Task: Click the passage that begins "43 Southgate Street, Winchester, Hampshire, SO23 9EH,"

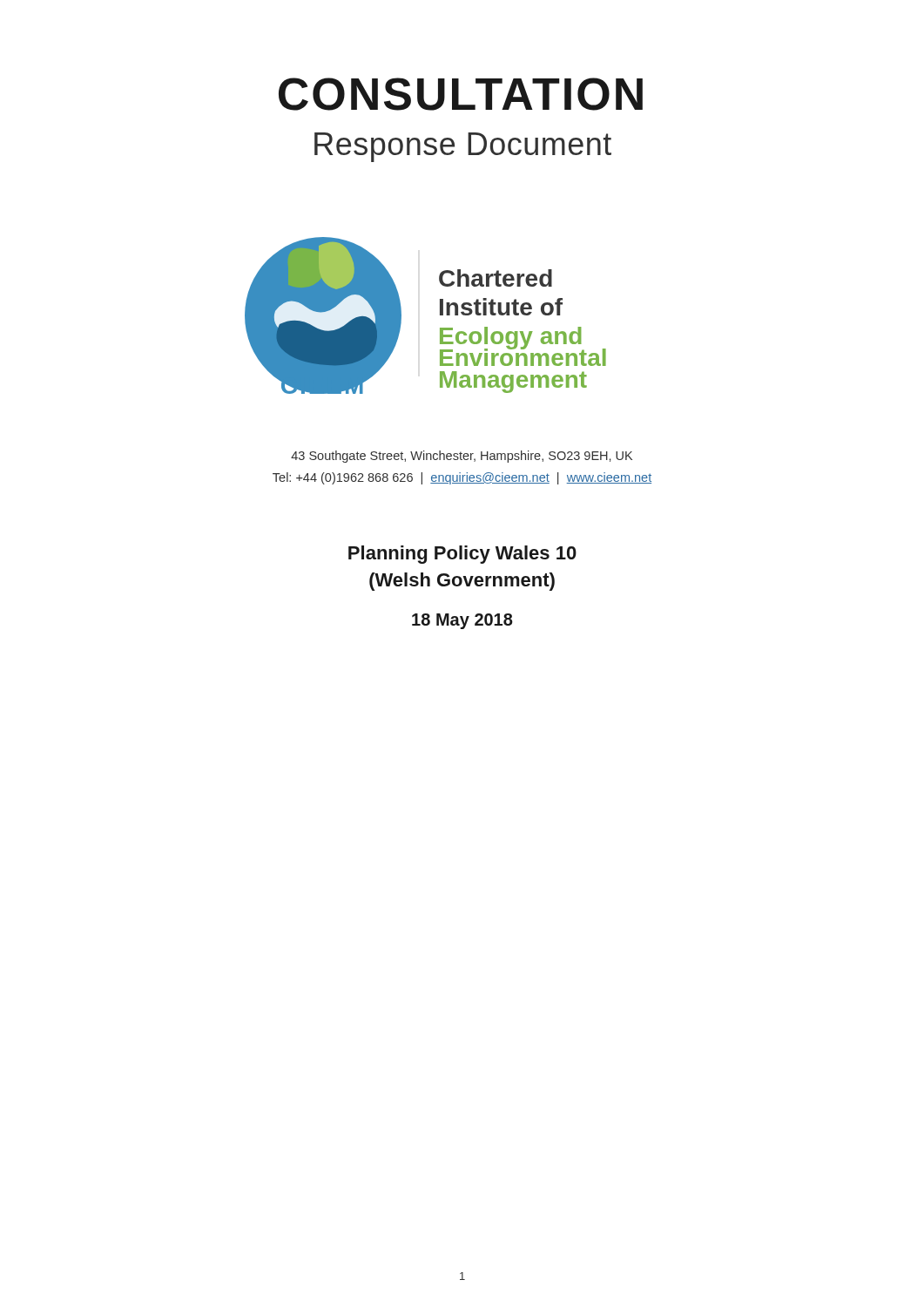Action: tap(462, 467)
